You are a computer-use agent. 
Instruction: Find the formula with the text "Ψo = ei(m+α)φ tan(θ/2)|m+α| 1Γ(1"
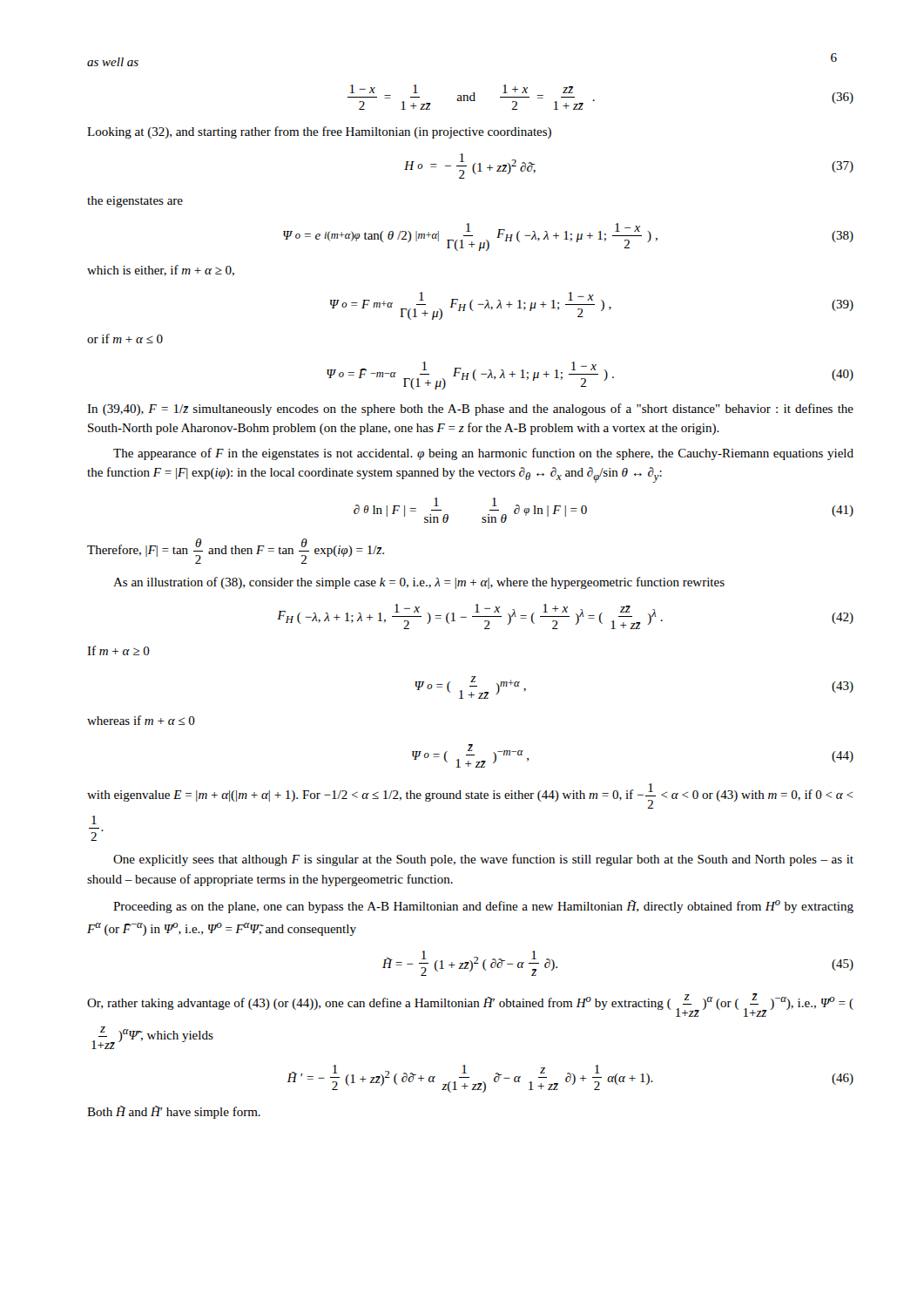pyautogui.click(x=568, y=235)
